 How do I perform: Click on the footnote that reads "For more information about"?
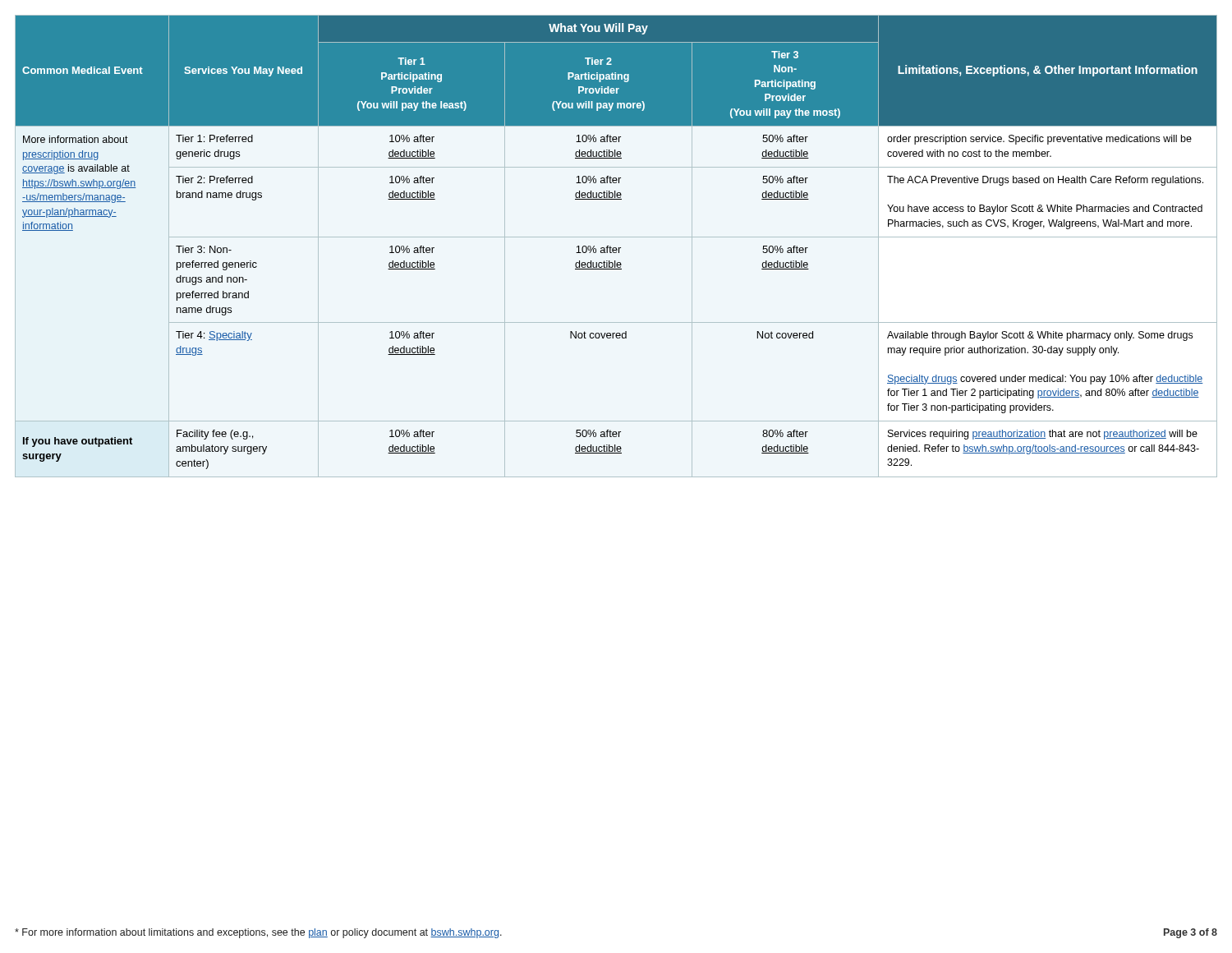pos(258,932)
